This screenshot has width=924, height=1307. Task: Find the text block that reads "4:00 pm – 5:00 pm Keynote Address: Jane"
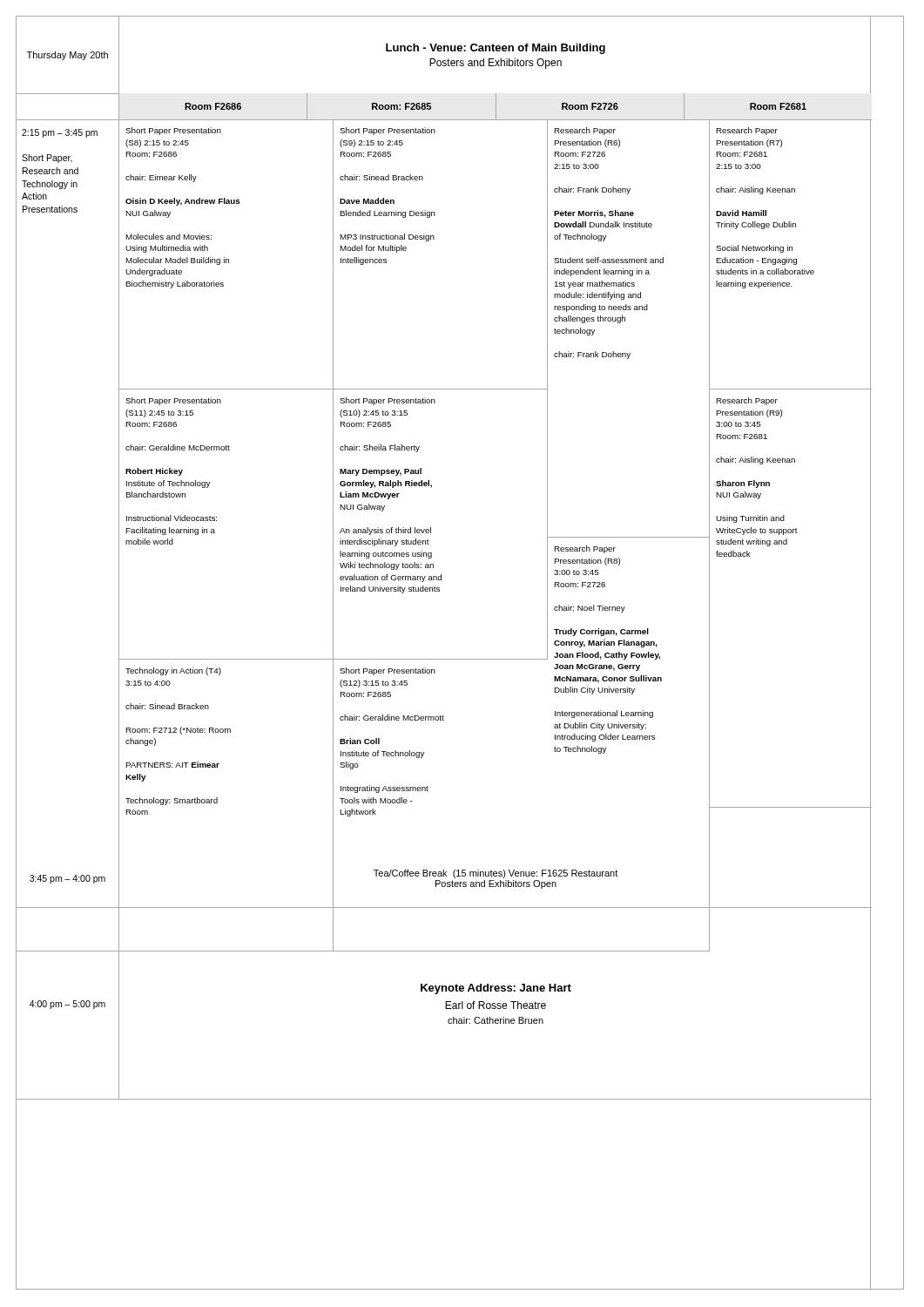(444, 1003)
